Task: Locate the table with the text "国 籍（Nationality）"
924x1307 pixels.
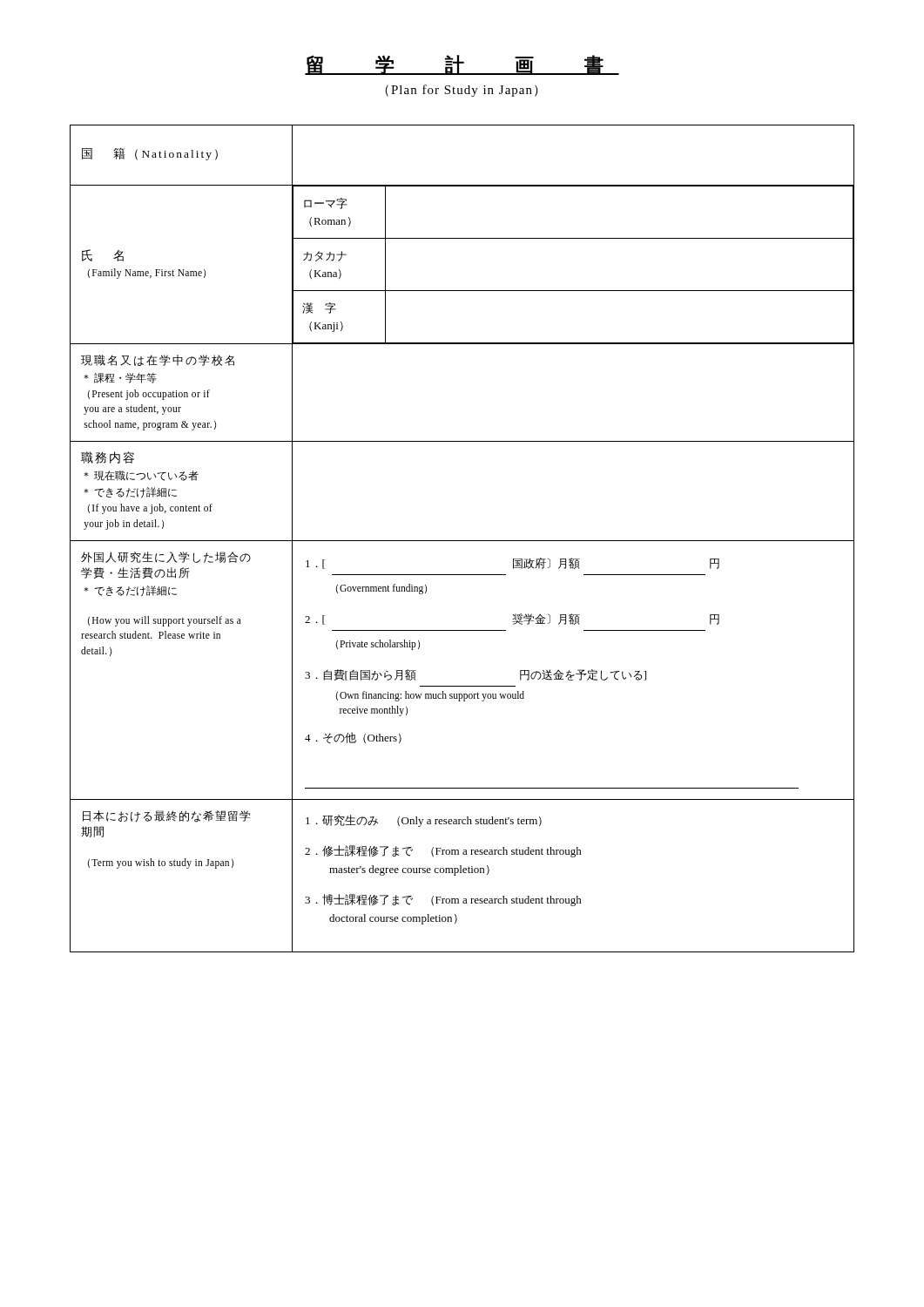Action: click(462, 539)
